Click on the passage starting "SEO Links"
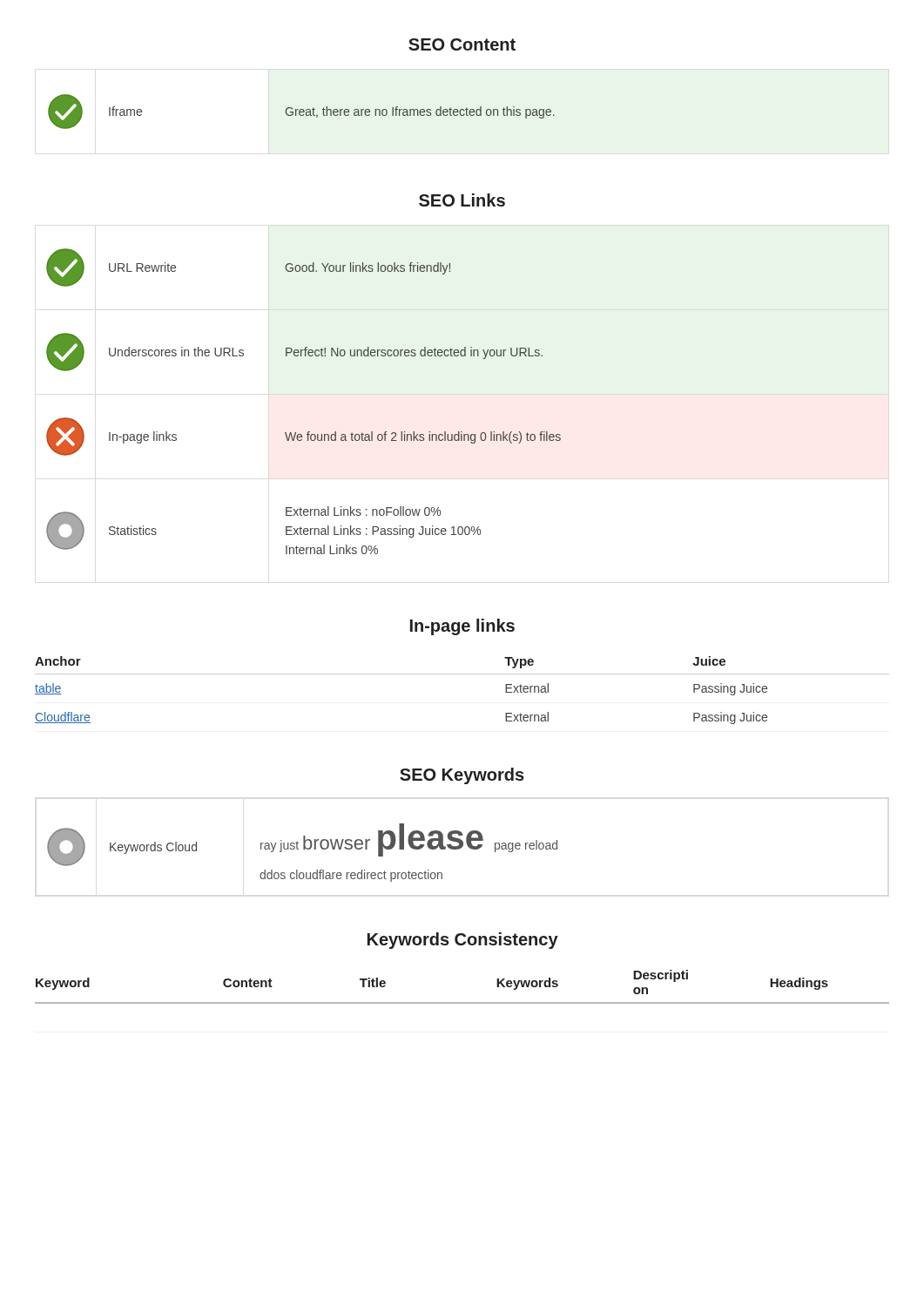924x1307 pixels. click(462, 200)
